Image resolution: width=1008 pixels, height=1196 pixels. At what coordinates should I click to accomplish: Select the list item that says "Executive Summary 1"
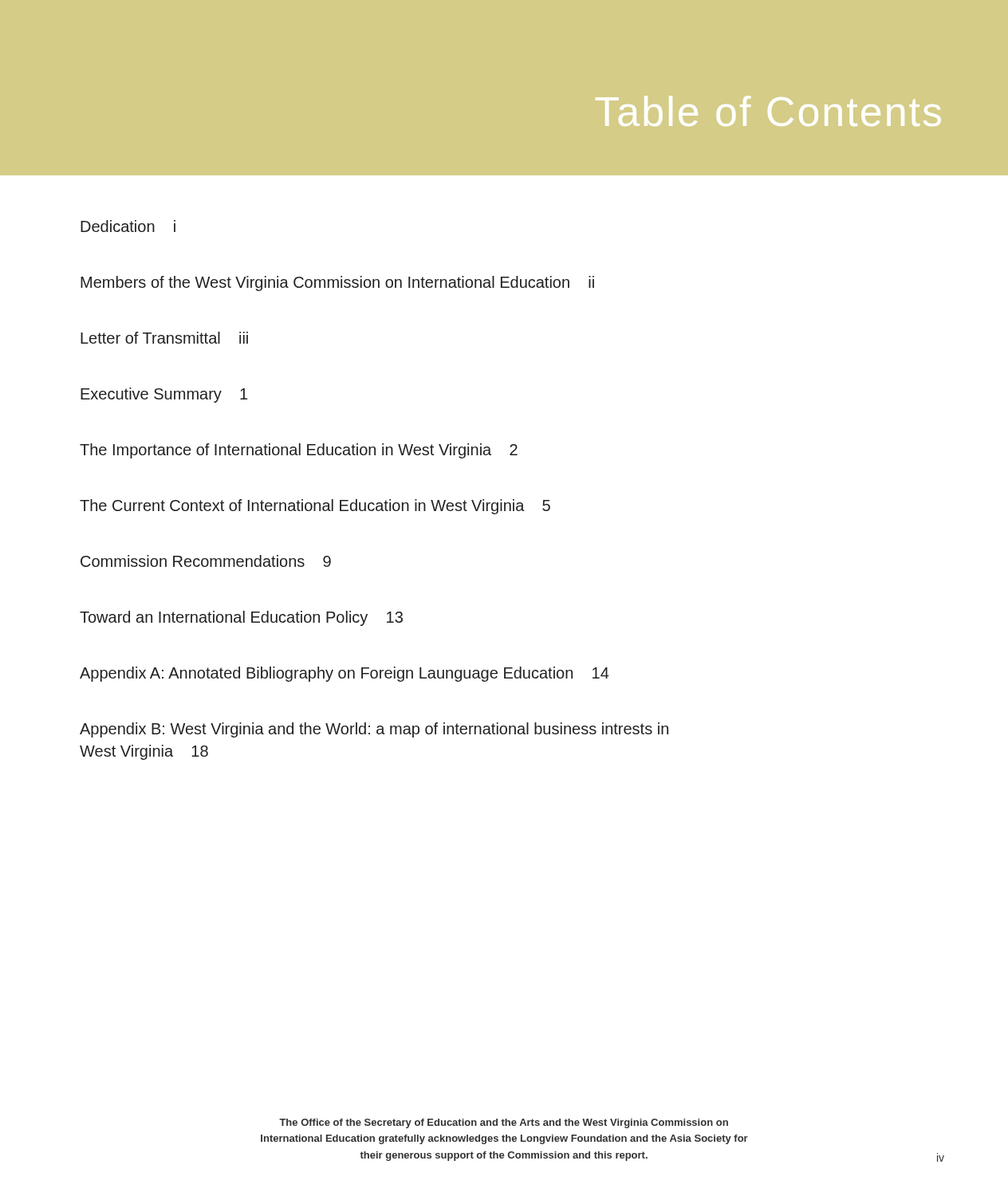click(x=164, y=394)
